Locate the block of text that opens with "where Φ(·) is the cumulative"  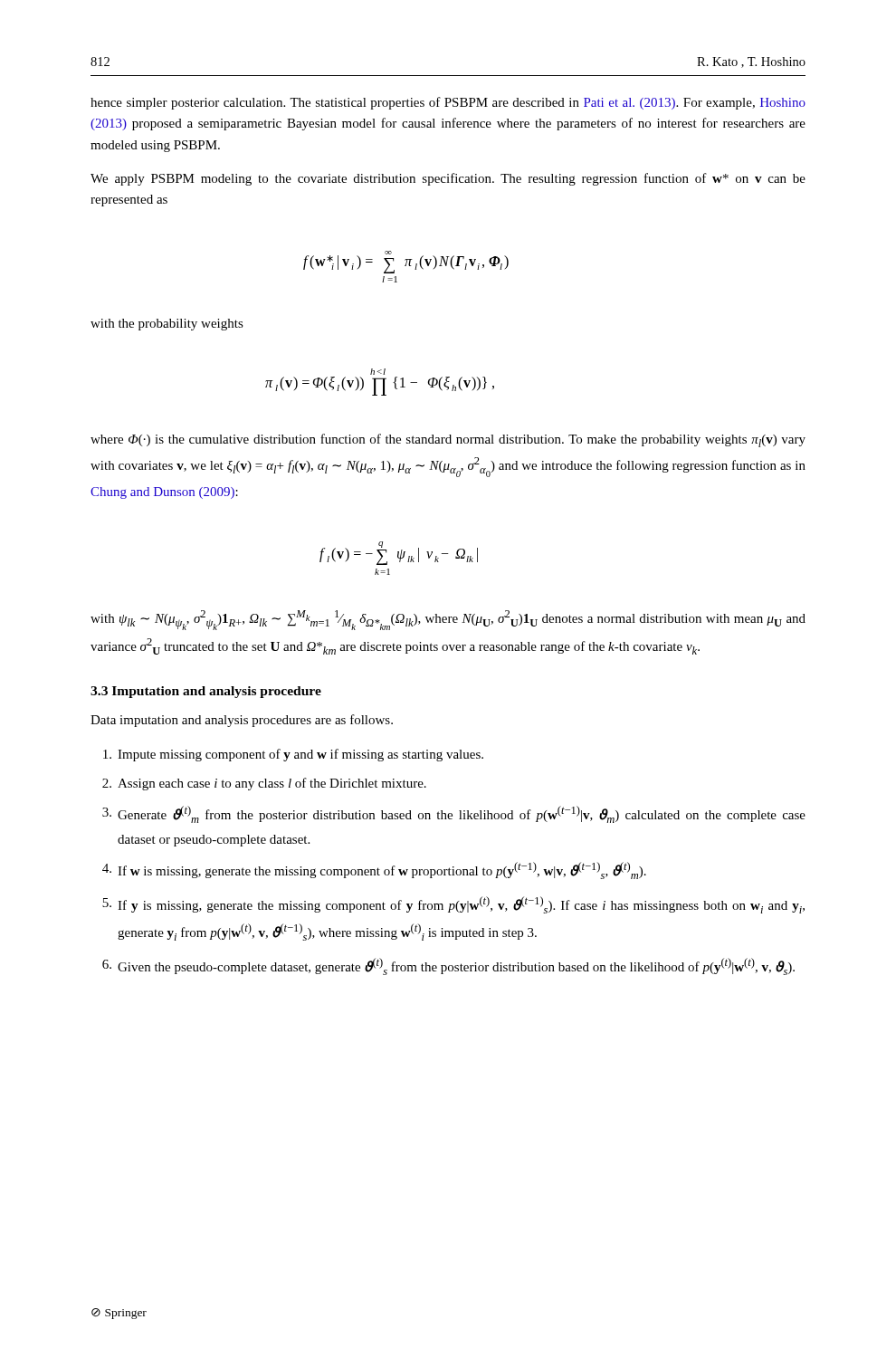tap(448, 465)
